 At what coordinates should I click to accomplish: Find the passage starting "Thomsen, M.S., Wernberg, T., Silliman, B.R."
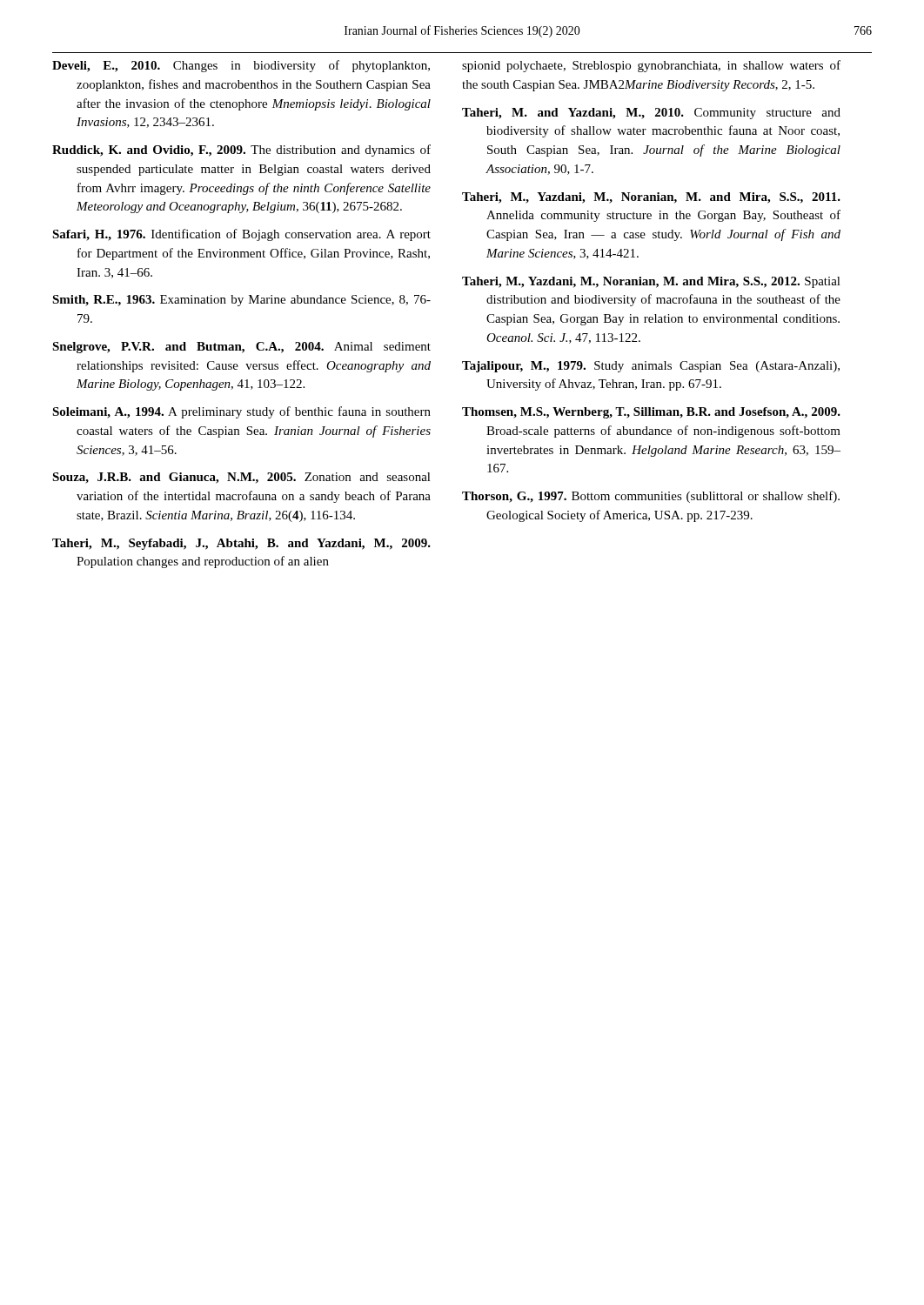tap(651, 440)
